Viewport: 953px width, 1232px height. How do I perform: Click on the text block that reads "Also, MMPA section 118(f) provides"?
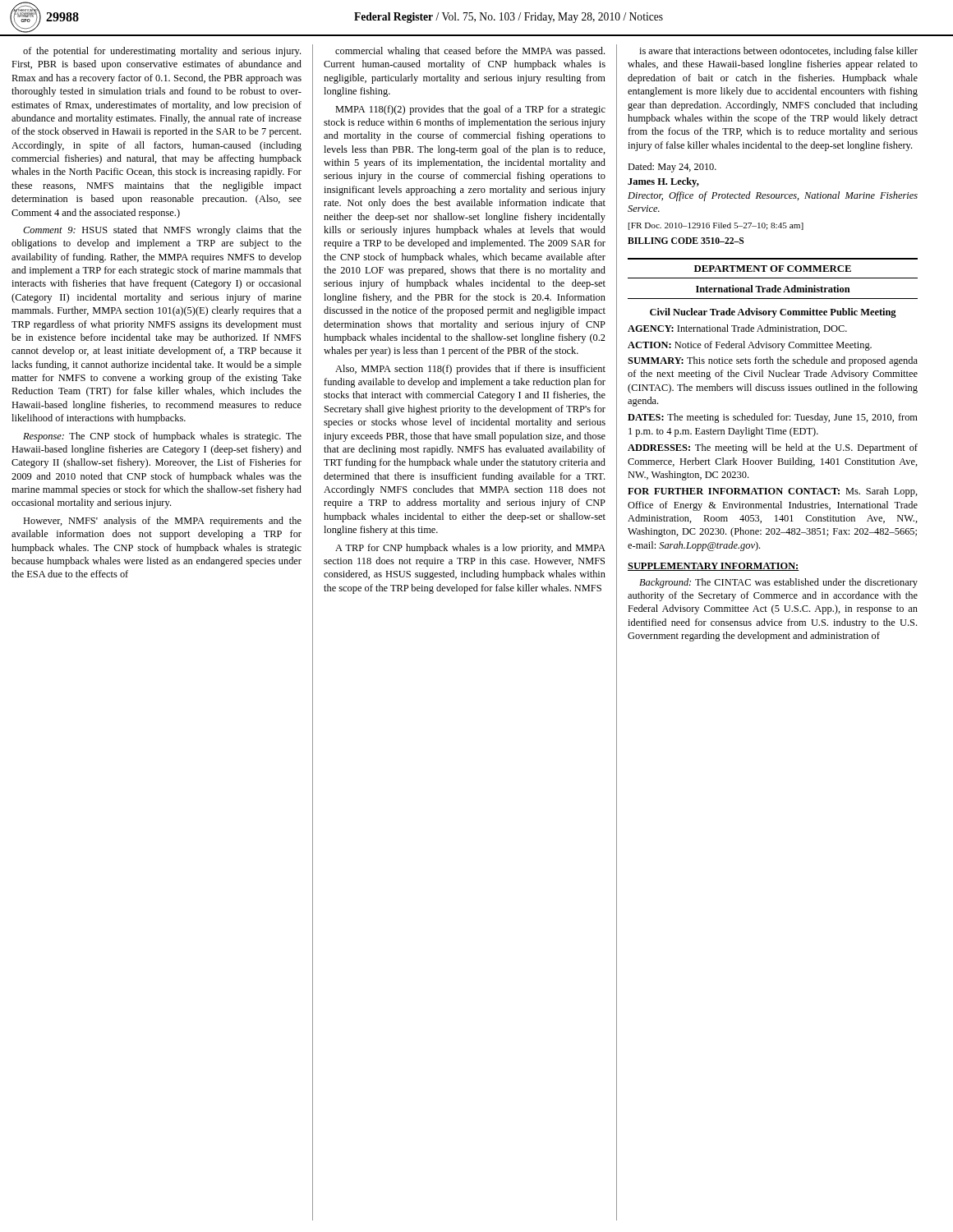[465, 449]
